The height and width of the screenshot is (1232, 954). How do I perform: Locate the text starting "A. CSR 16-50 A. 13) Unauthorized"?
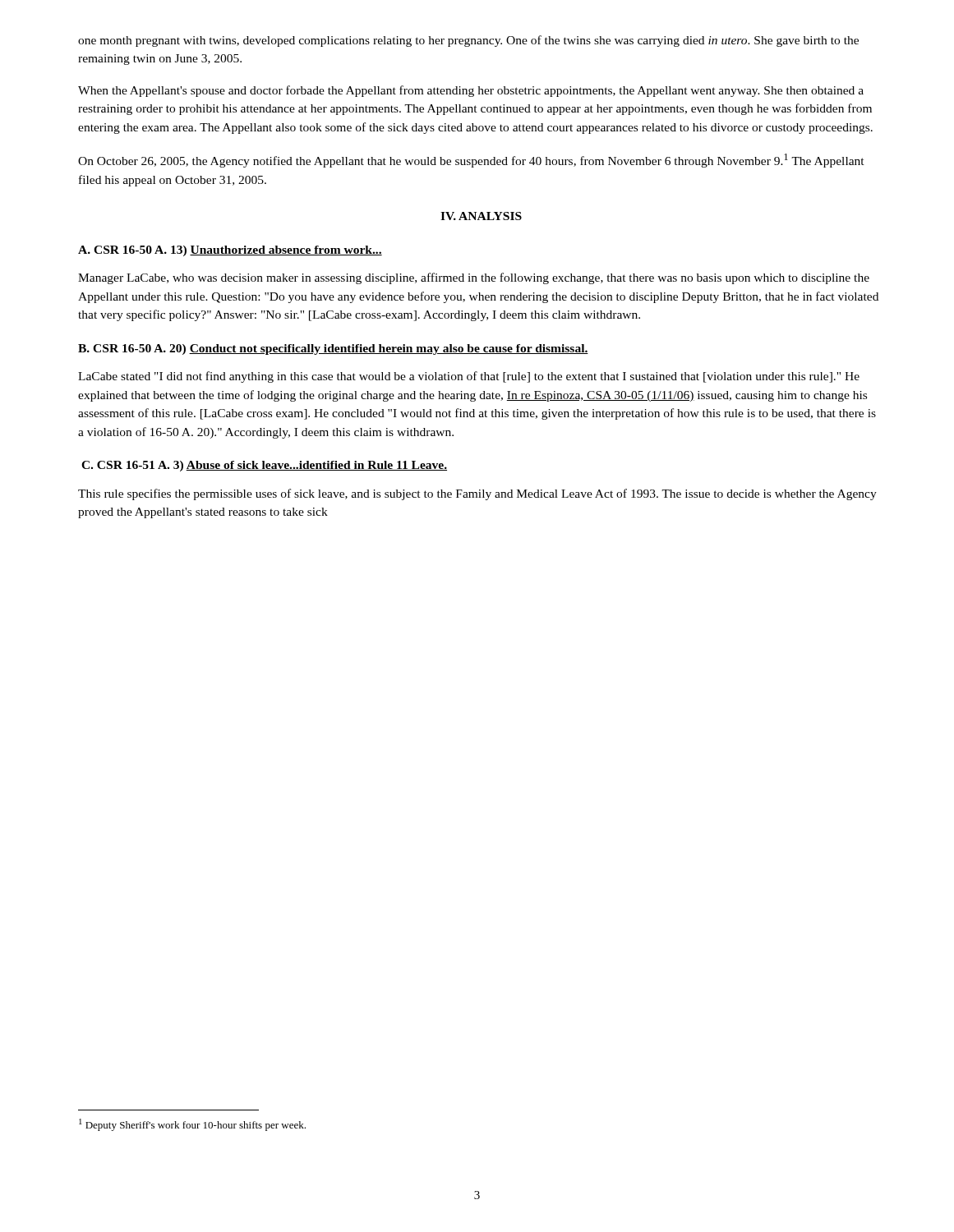pyautogui.click(x=230, y=251)
